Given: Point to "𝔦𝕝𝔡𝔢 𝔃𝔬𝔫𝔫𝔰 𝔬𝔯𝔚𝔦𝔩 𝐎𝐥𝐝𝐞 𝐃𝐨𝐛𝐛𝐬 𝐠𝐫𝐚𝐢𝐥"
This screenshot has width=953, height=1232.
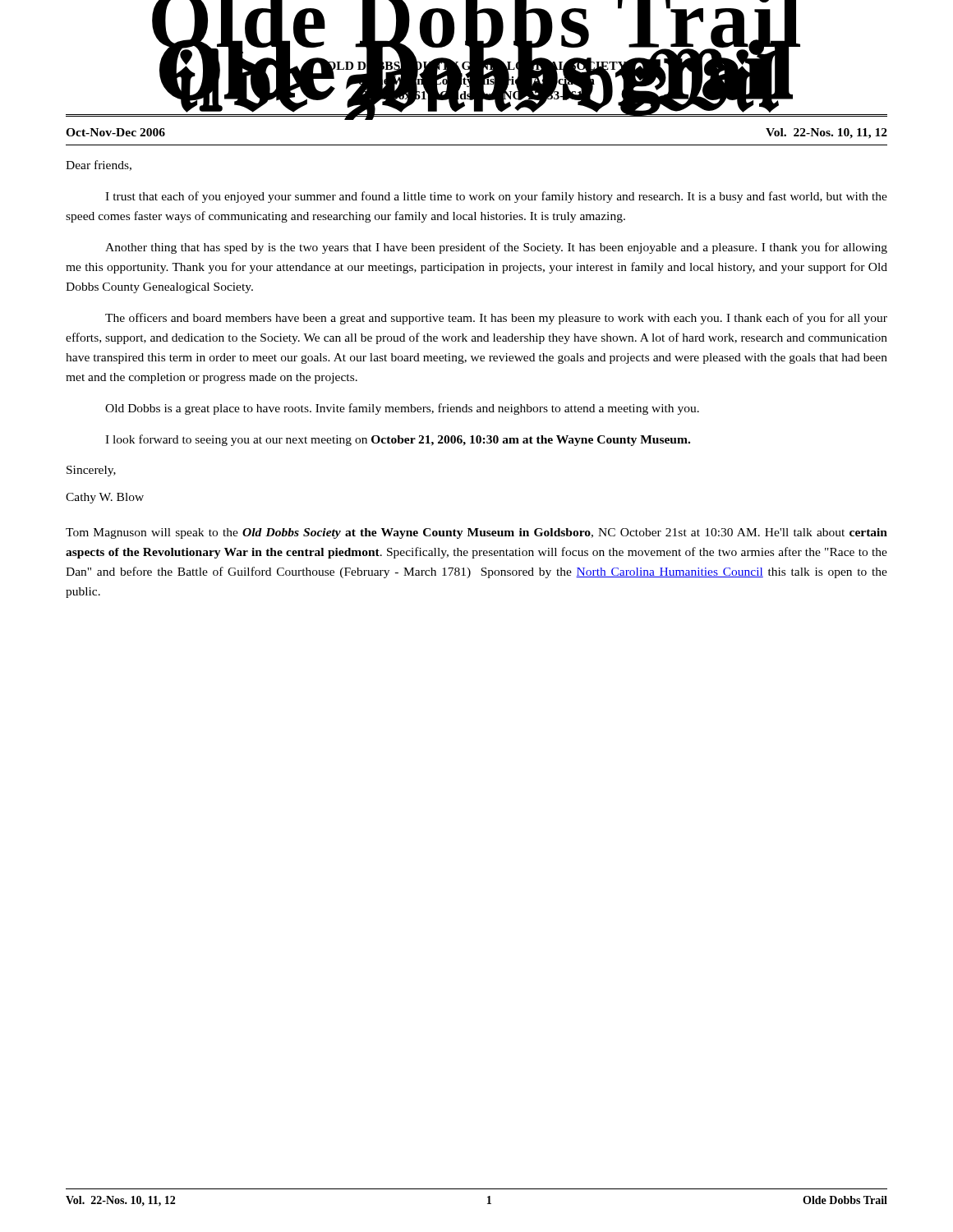Looking at the screenshot, I should [476, 71].
